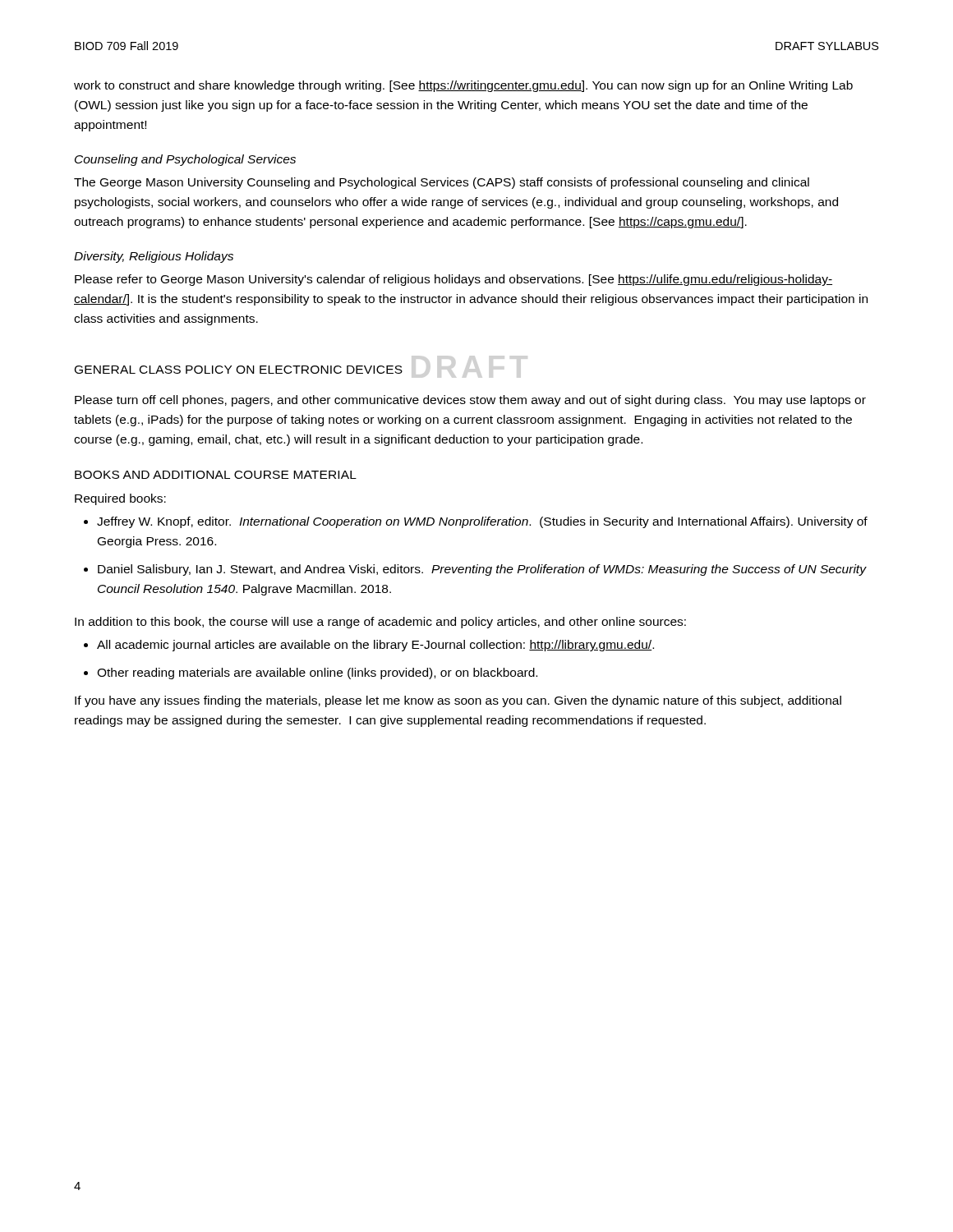Locate the passage starting "All academic journal articles are available on"

click(376, 645)
